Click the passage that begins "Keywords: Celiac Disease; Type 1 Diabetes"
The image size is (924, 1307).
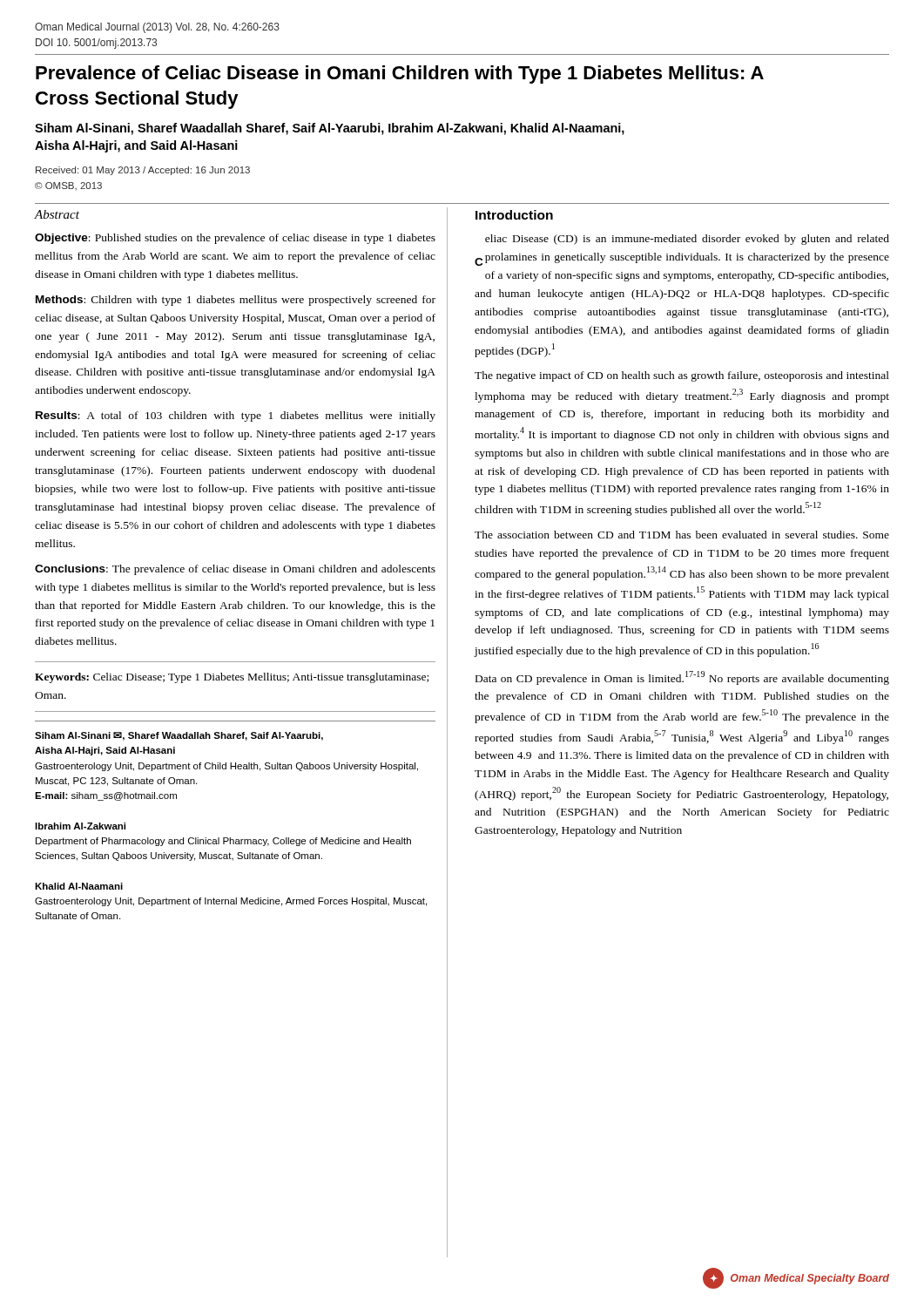click(232, 686)
